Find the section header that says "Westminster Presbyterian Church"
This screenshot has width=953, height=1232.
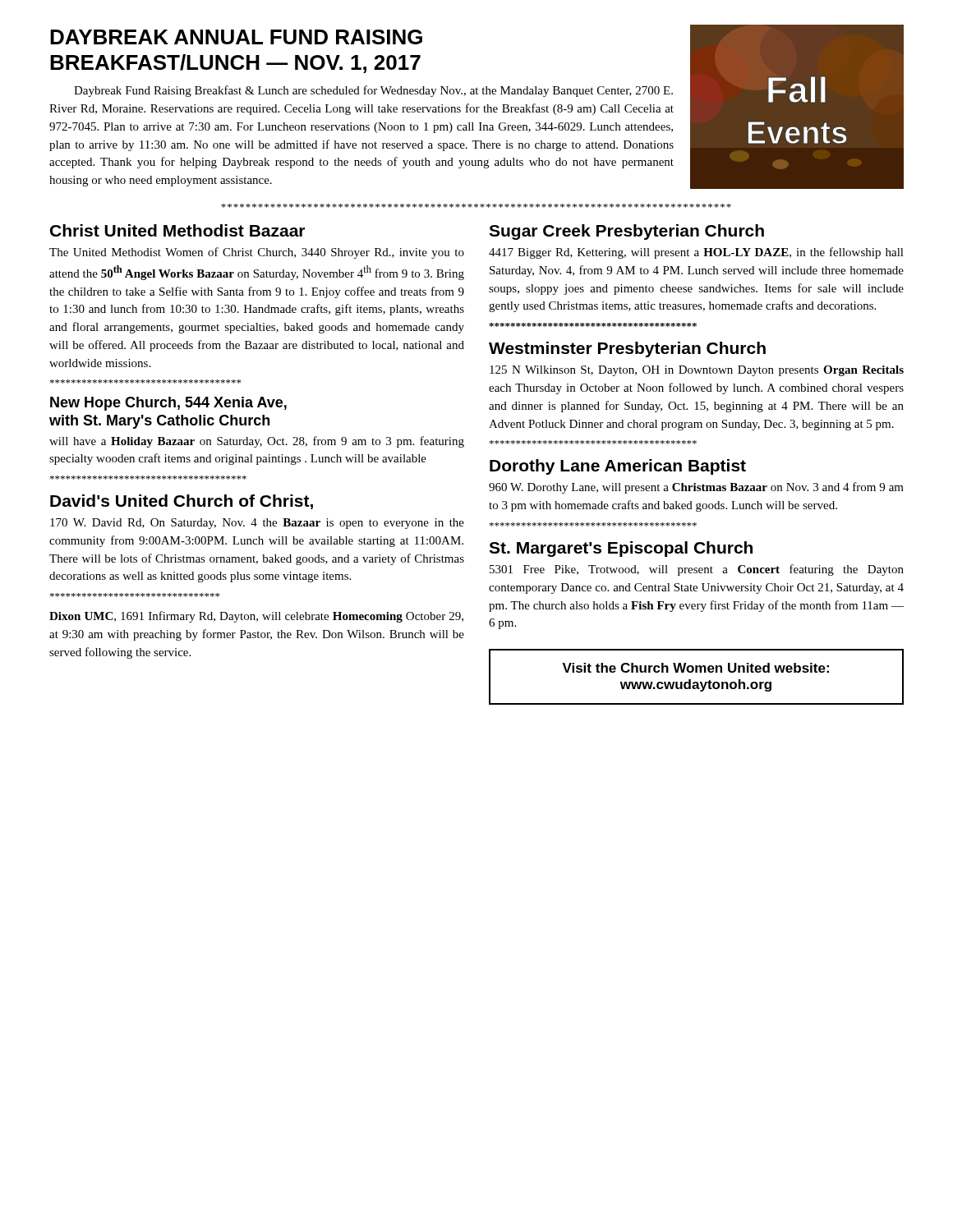pos(696,348)
